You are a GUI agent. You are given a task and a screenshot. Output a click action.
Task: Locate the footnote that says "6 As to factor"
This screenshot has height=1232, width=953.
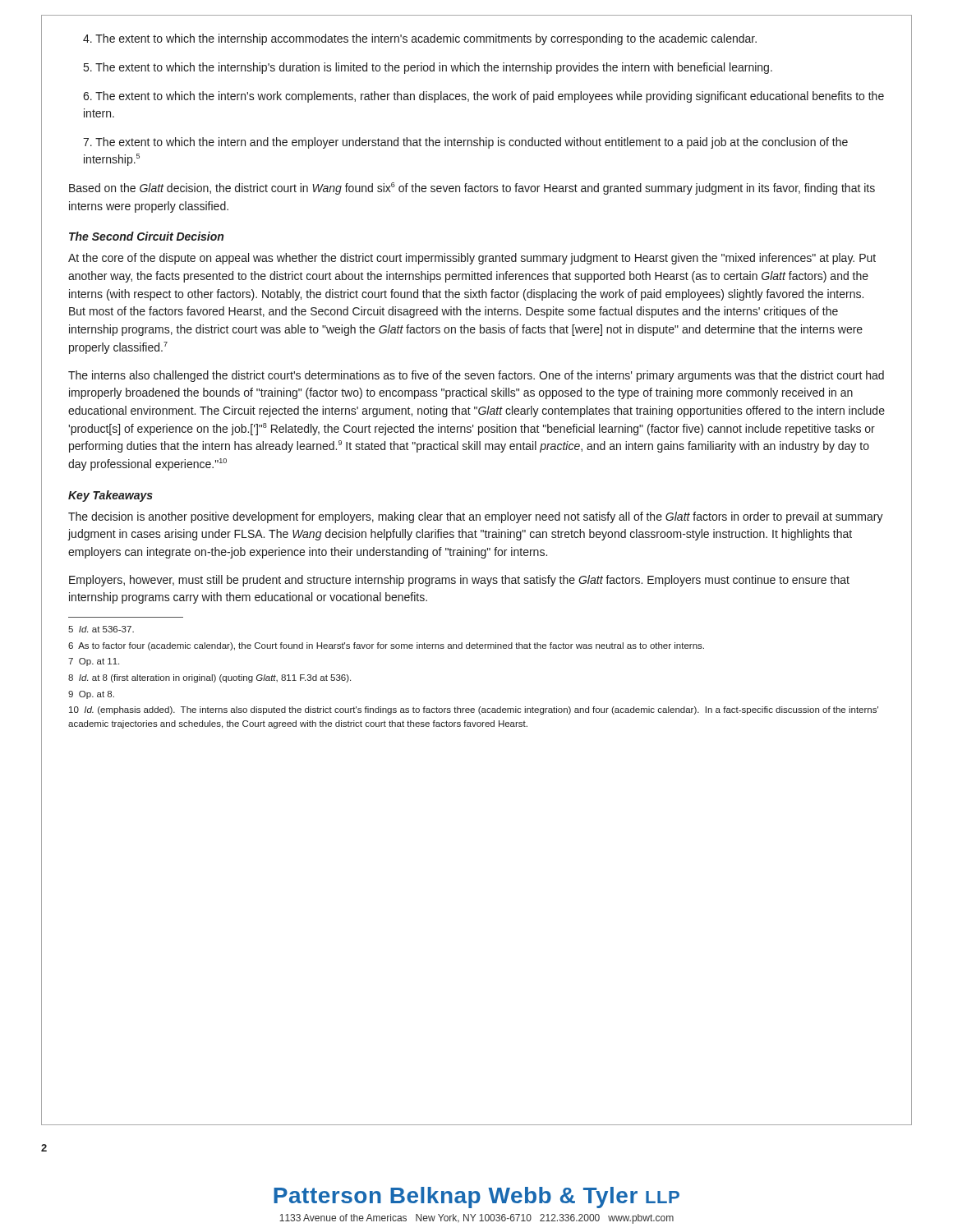click(x=387, y=645)
